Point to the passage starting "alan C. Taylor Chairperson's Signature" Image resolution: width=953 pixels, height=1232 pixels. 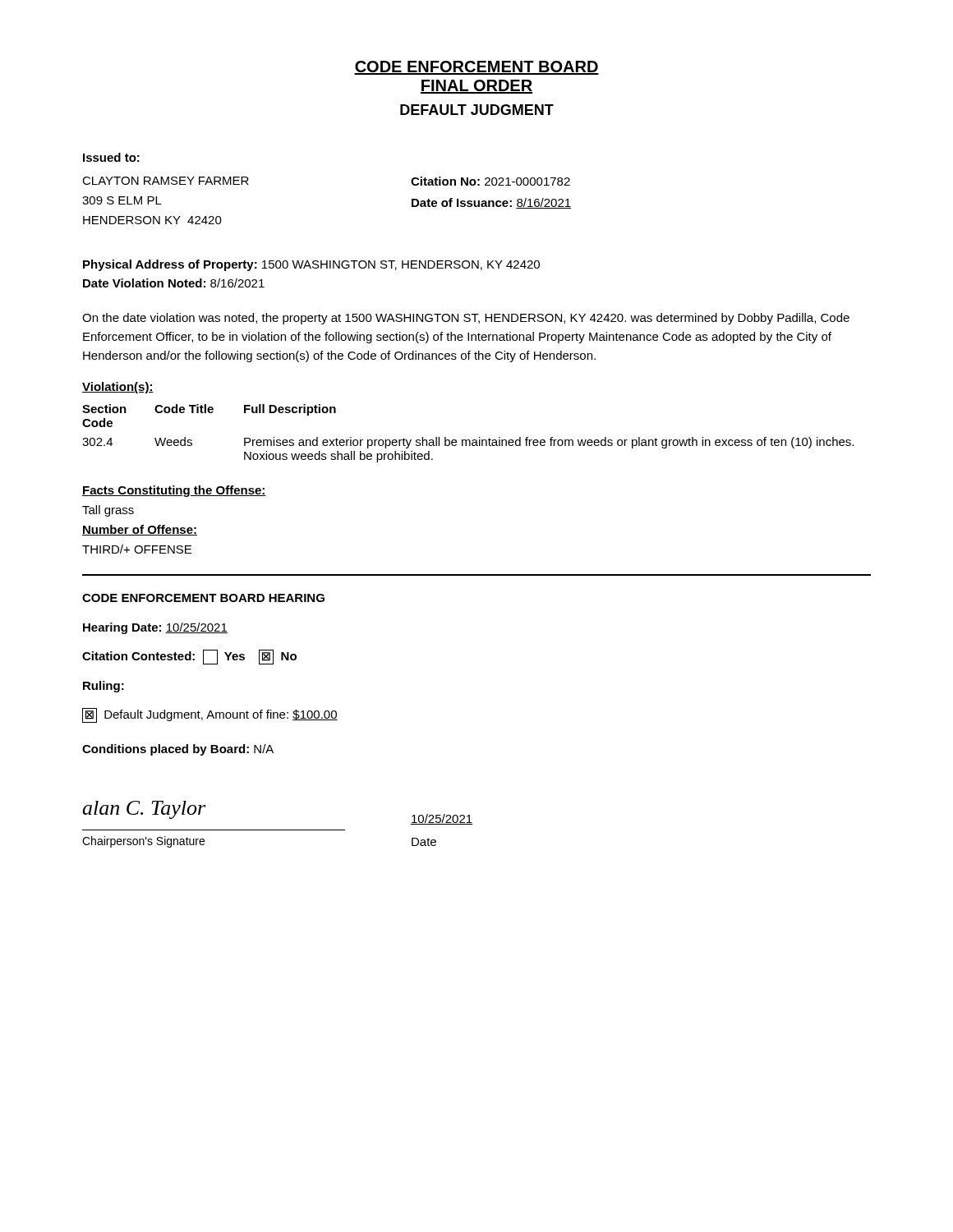coord(144,810)
